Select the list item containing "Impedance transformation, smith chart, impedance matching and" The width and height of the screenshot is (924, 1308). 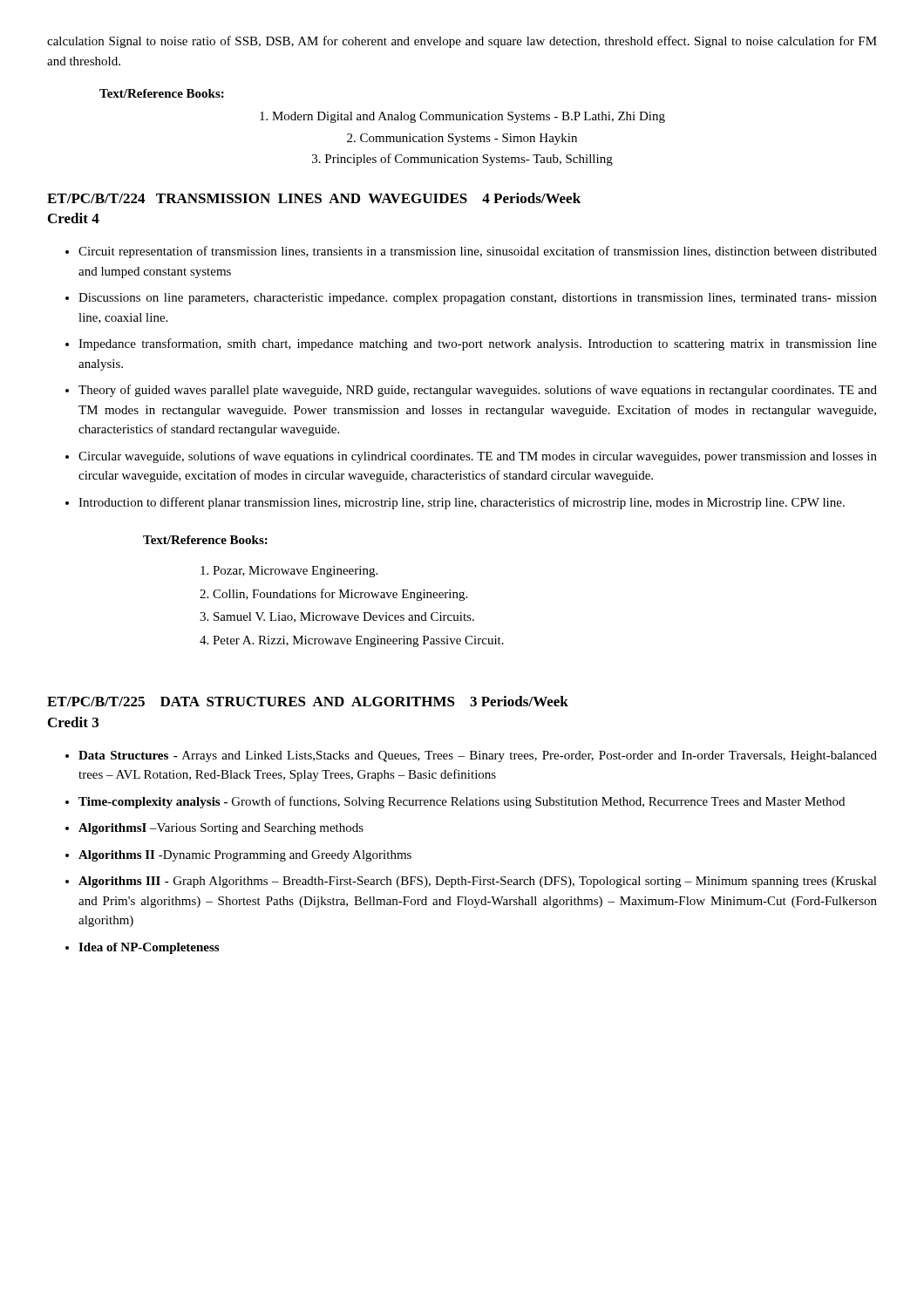click(478, 353)
